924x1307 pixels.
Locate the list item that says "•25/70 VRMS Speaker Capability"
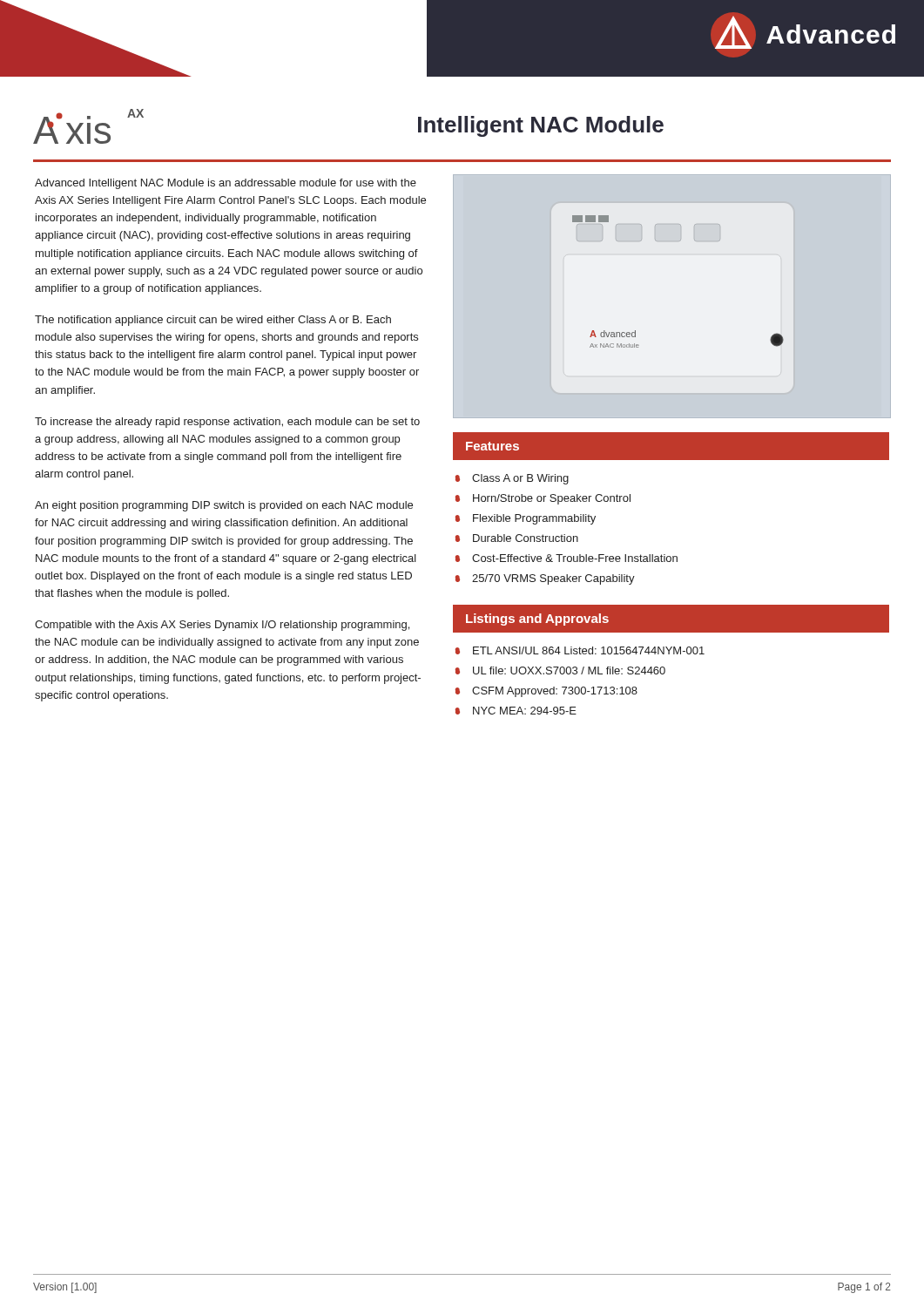[545, 579]
